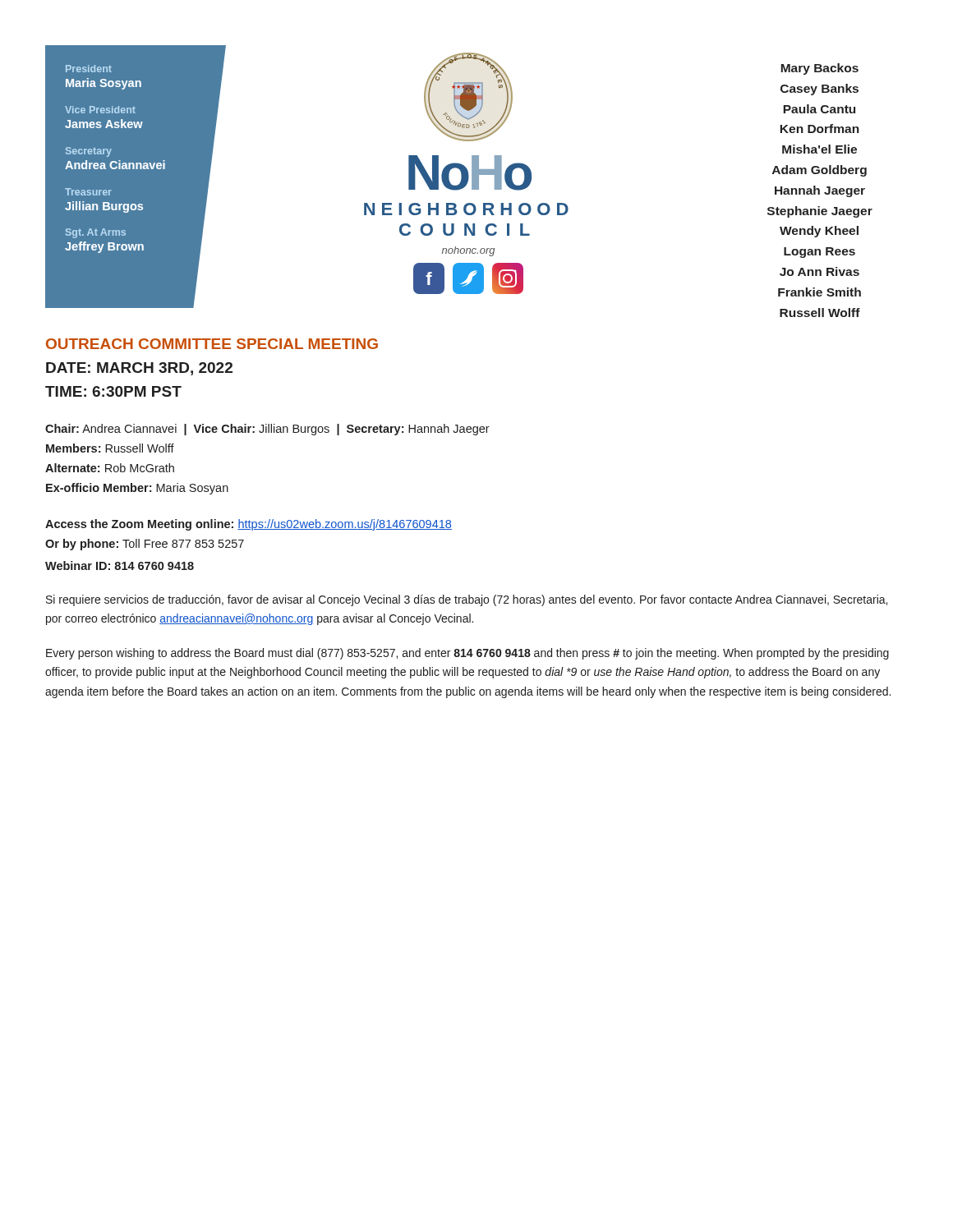Click the passage that begins "Si requiere servicios de"
Viewport: 953px width, 1232px height.
point(467,609)
